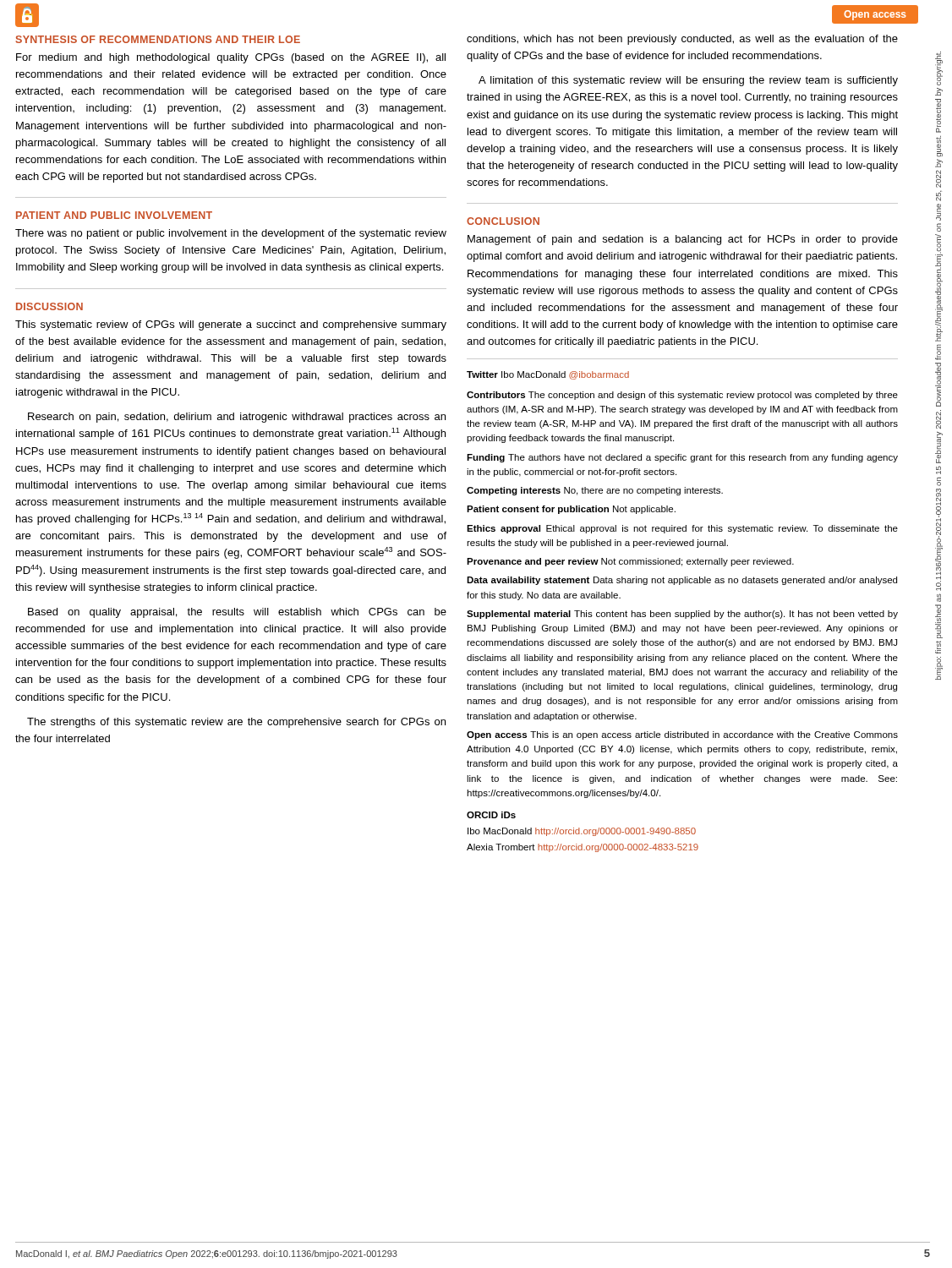952x1268 pixels.
Task: Find the text block with the text "Funding The authors have not declared a specific"
Action: click(x=682, y=464)
